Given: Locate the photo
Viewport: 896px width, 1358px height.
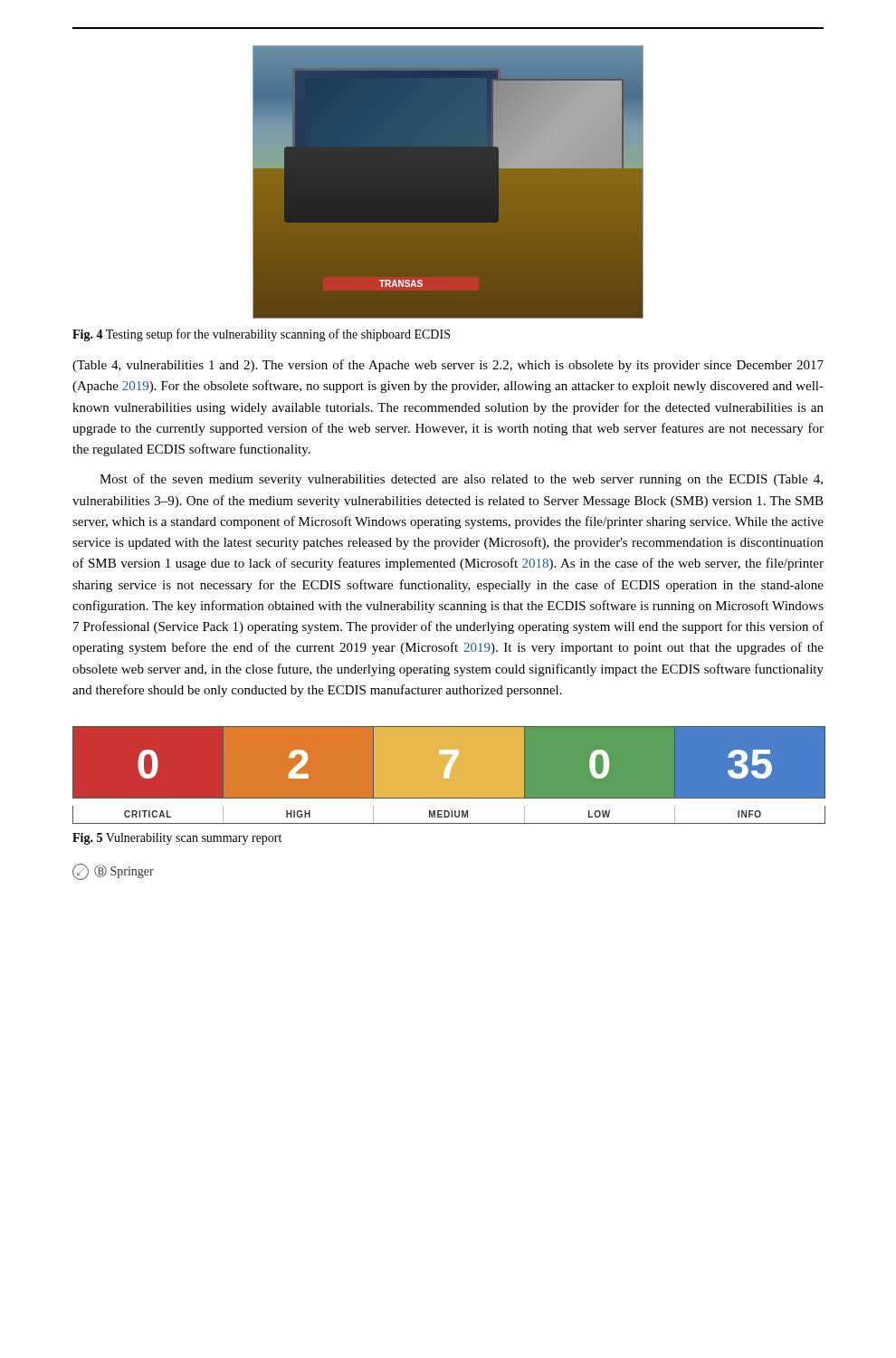Looking at the screenshot, I should [x=448, y=184].
